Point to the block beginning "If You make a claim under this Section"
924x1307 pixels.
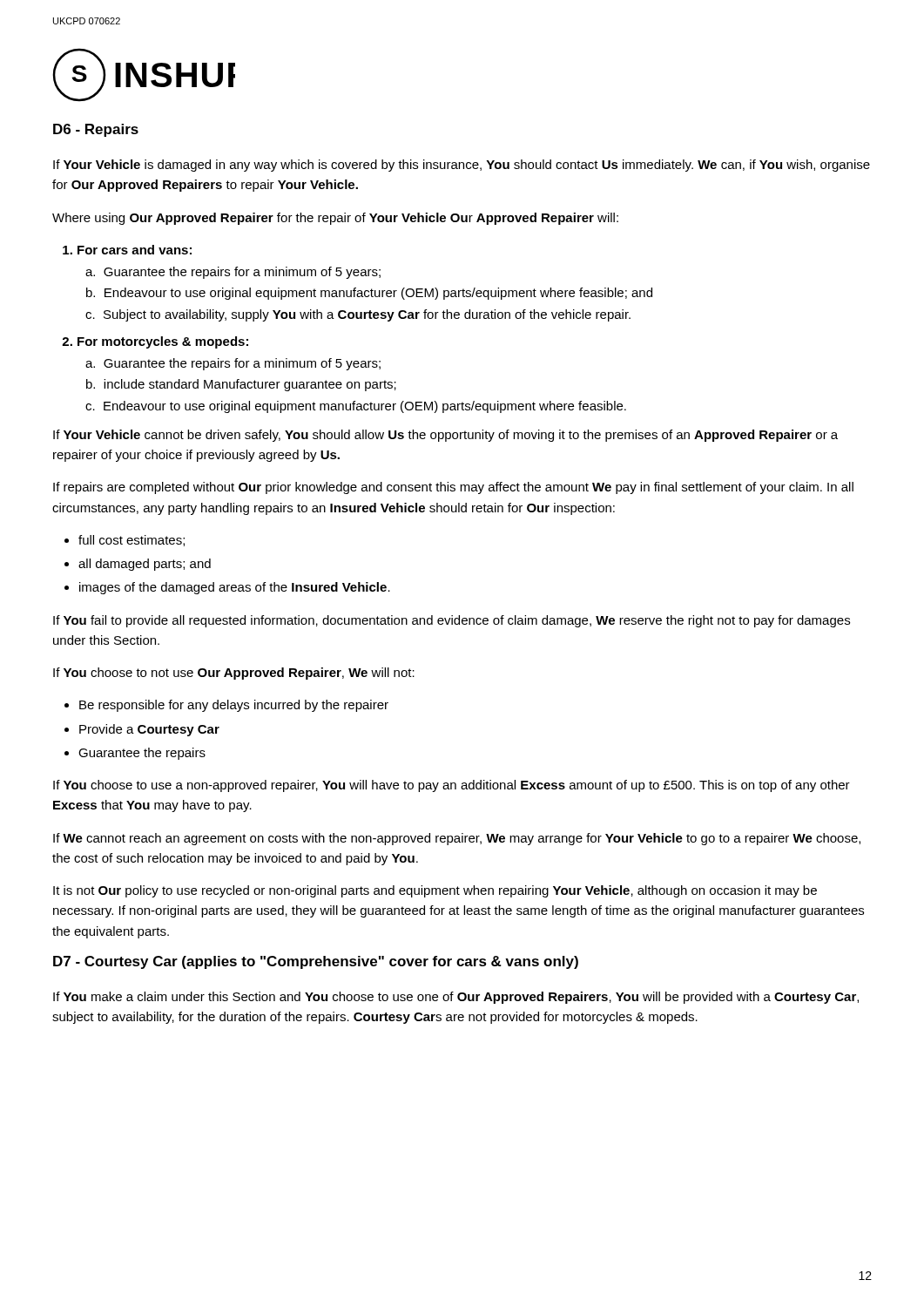[462, 1006]
